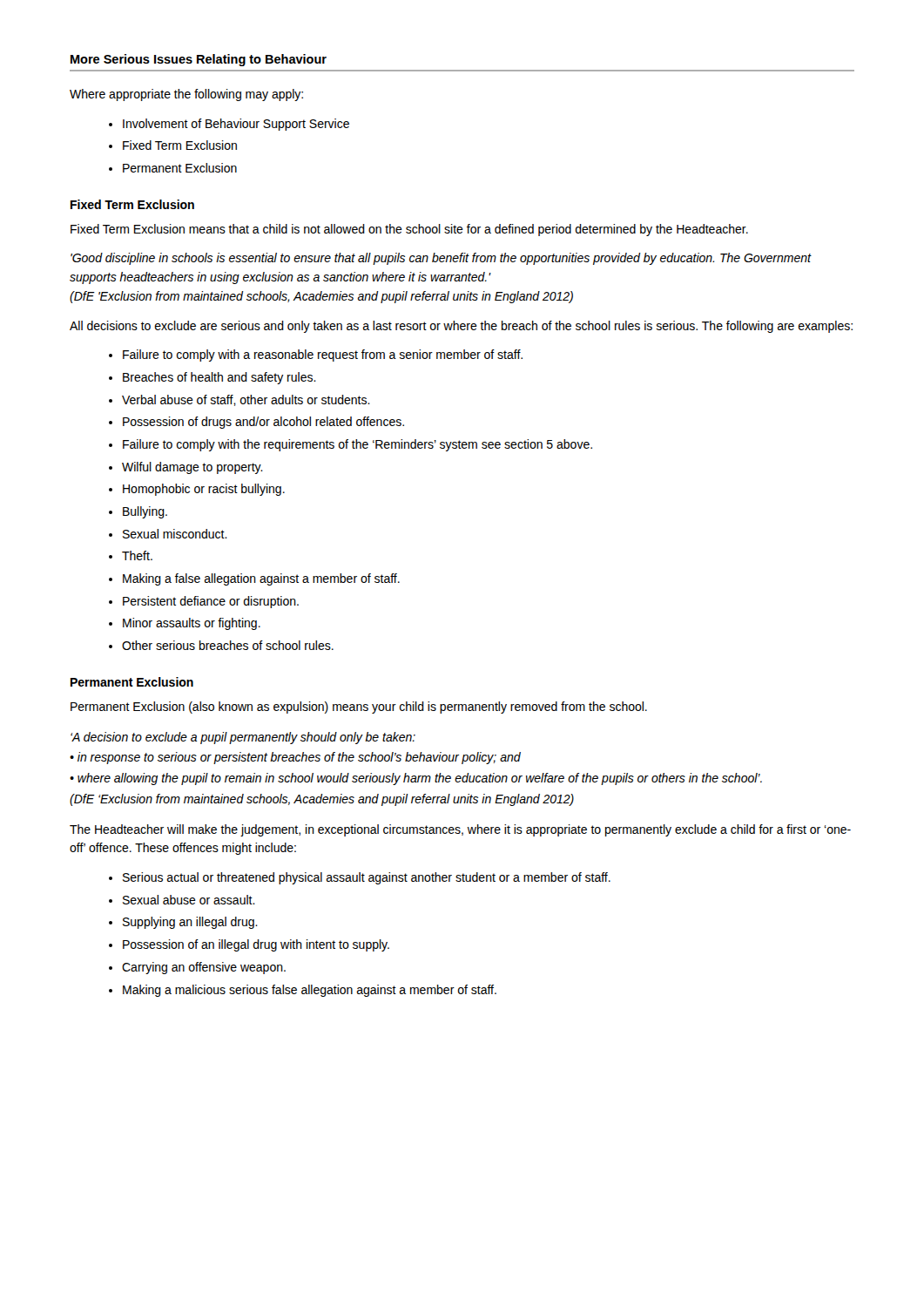Select the list item that reads "Making a false allegation against a"
This screenshot has height=1307, width=924.
pos(261,579)
